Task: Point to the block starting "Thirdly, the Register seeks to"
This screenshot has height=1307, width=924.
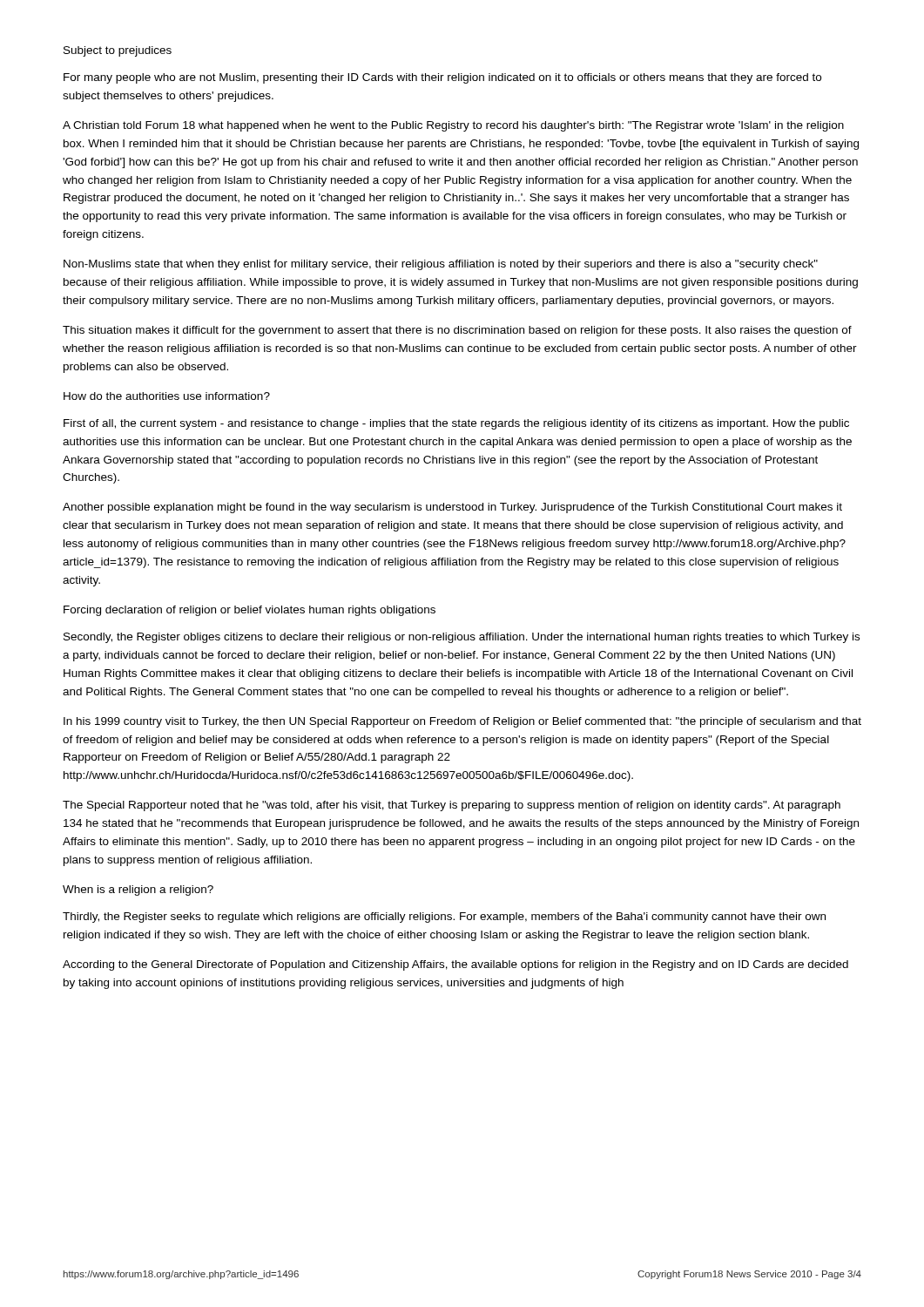Action: pos(445,925)
